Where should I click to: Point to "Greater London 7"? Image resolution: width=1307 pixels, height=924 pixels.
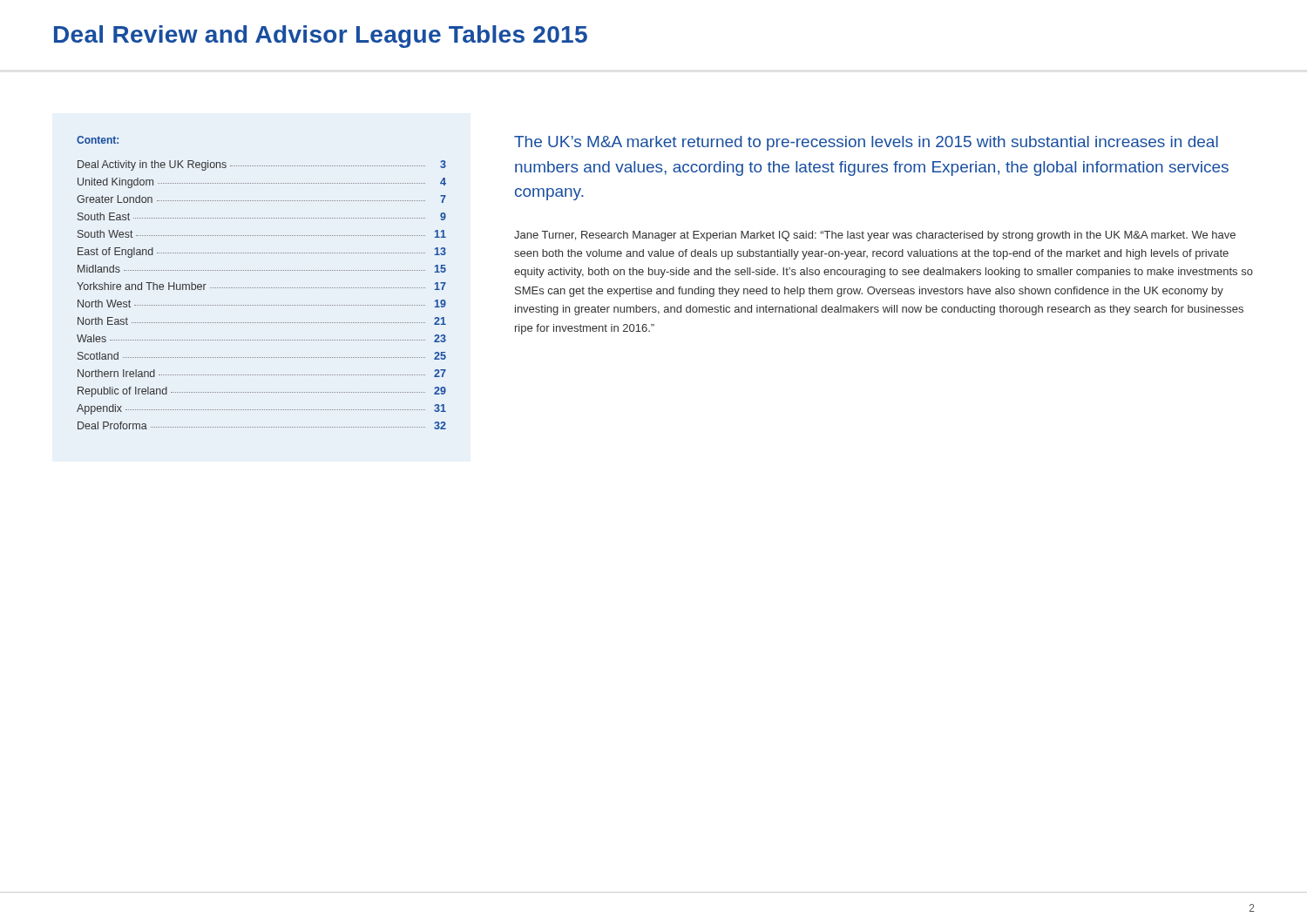pos(261,199)
